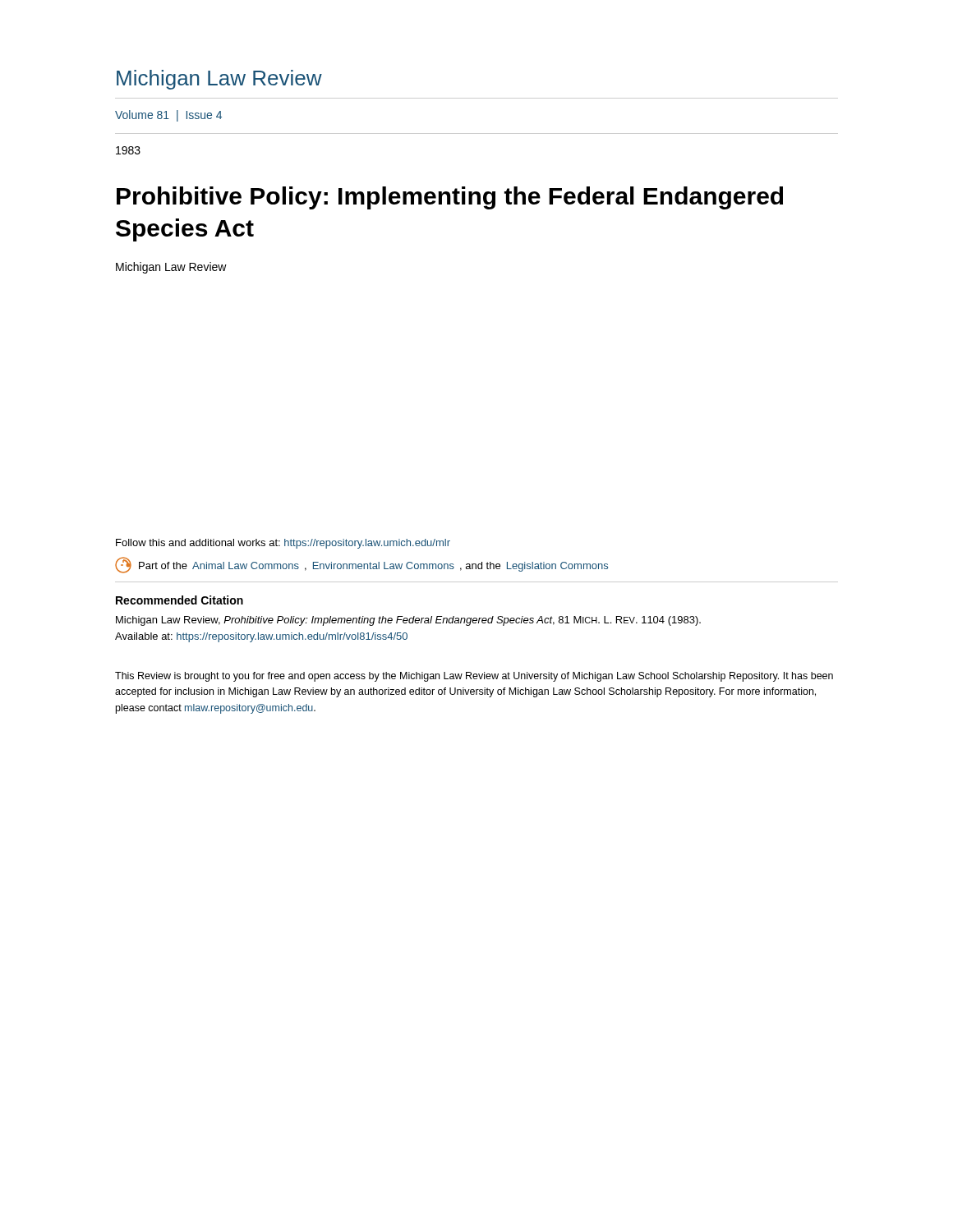This screenshot has height=1232, width=953.
Task: Locate the block starting "Prohibitive Policy: Implementing the Federal Endangered Species Act"
Action: pos(450,212)
